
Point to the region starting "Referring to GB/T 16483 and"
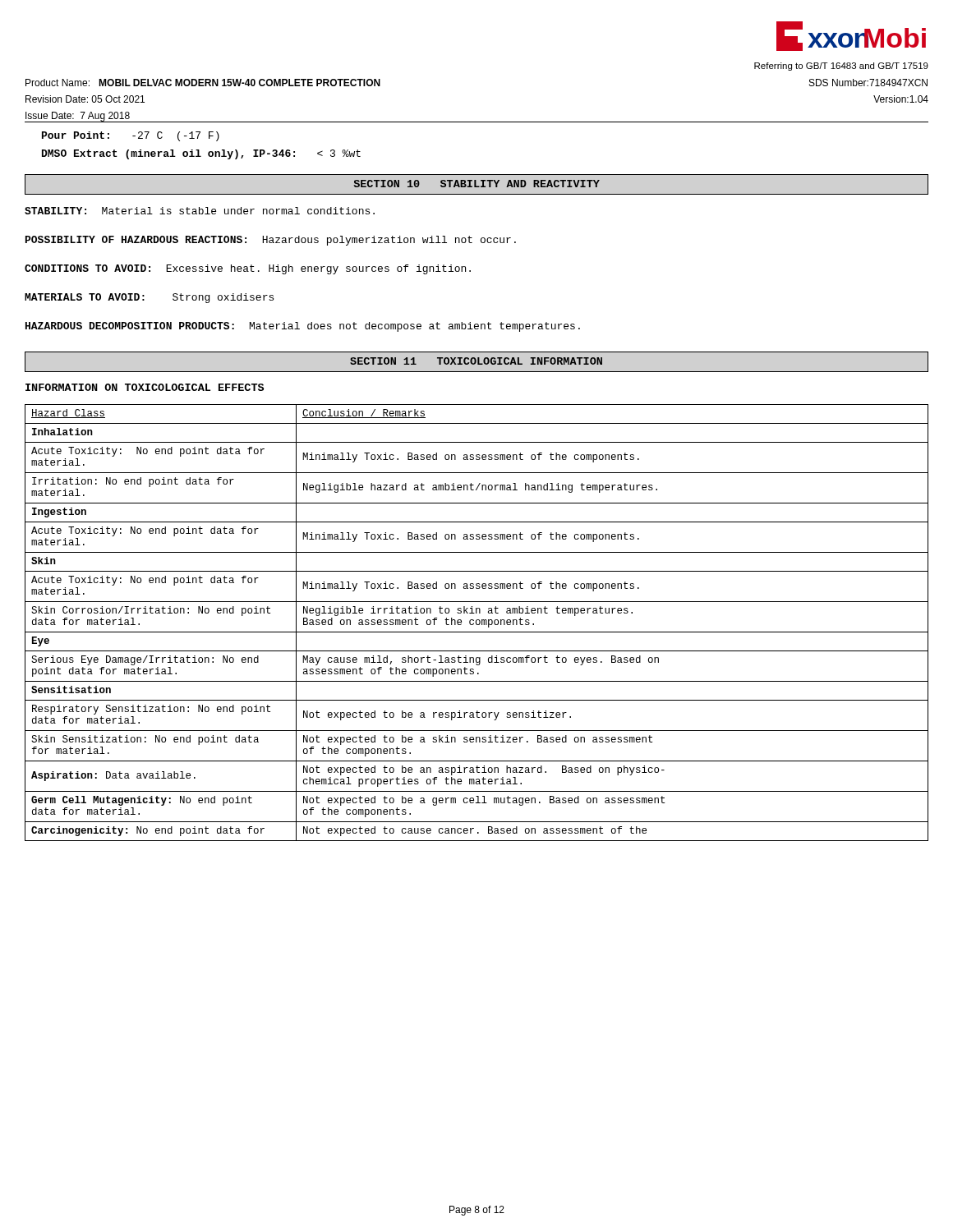point(841,66)
